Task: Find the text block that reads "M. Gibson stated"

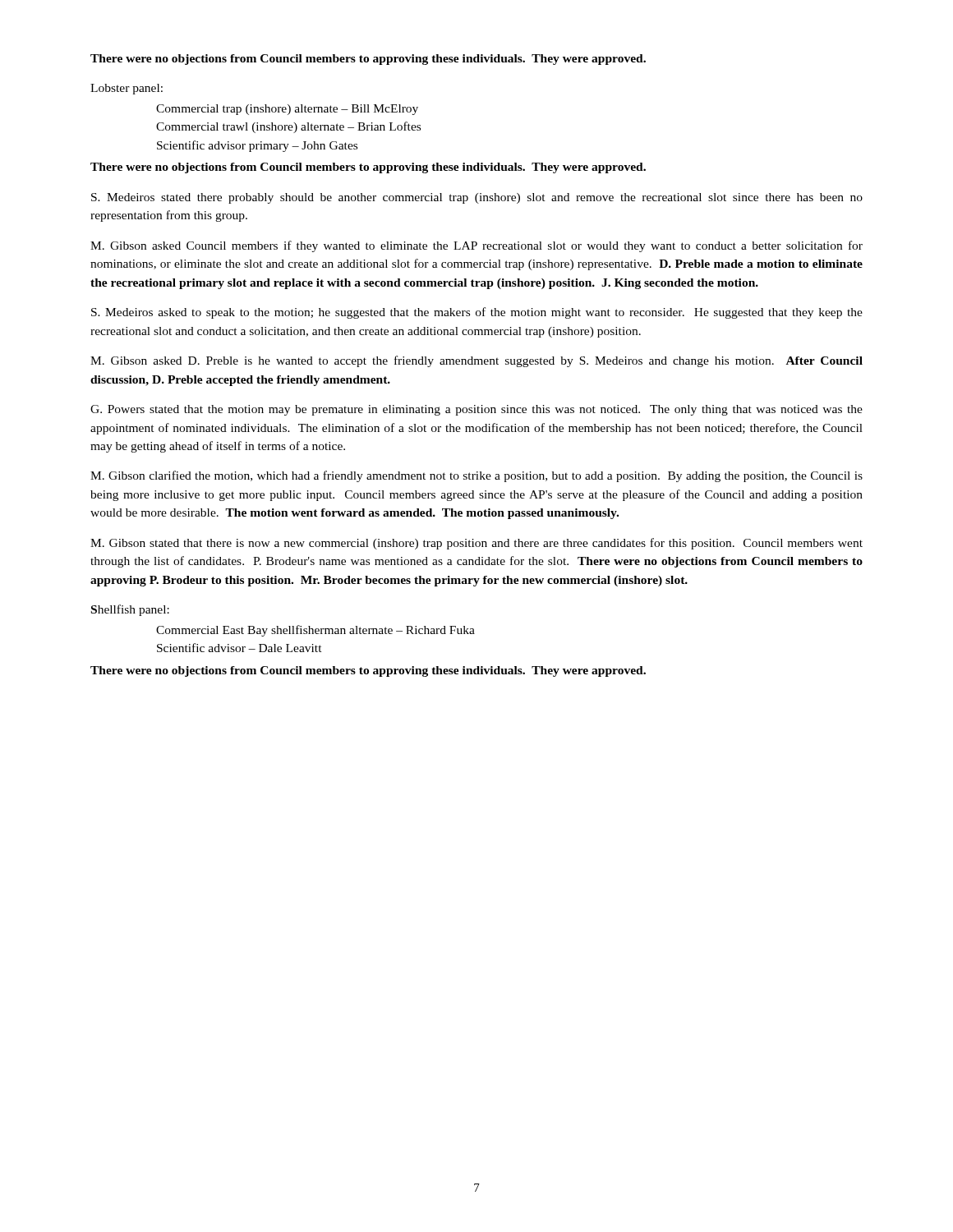Action: (x=476, y=561)
